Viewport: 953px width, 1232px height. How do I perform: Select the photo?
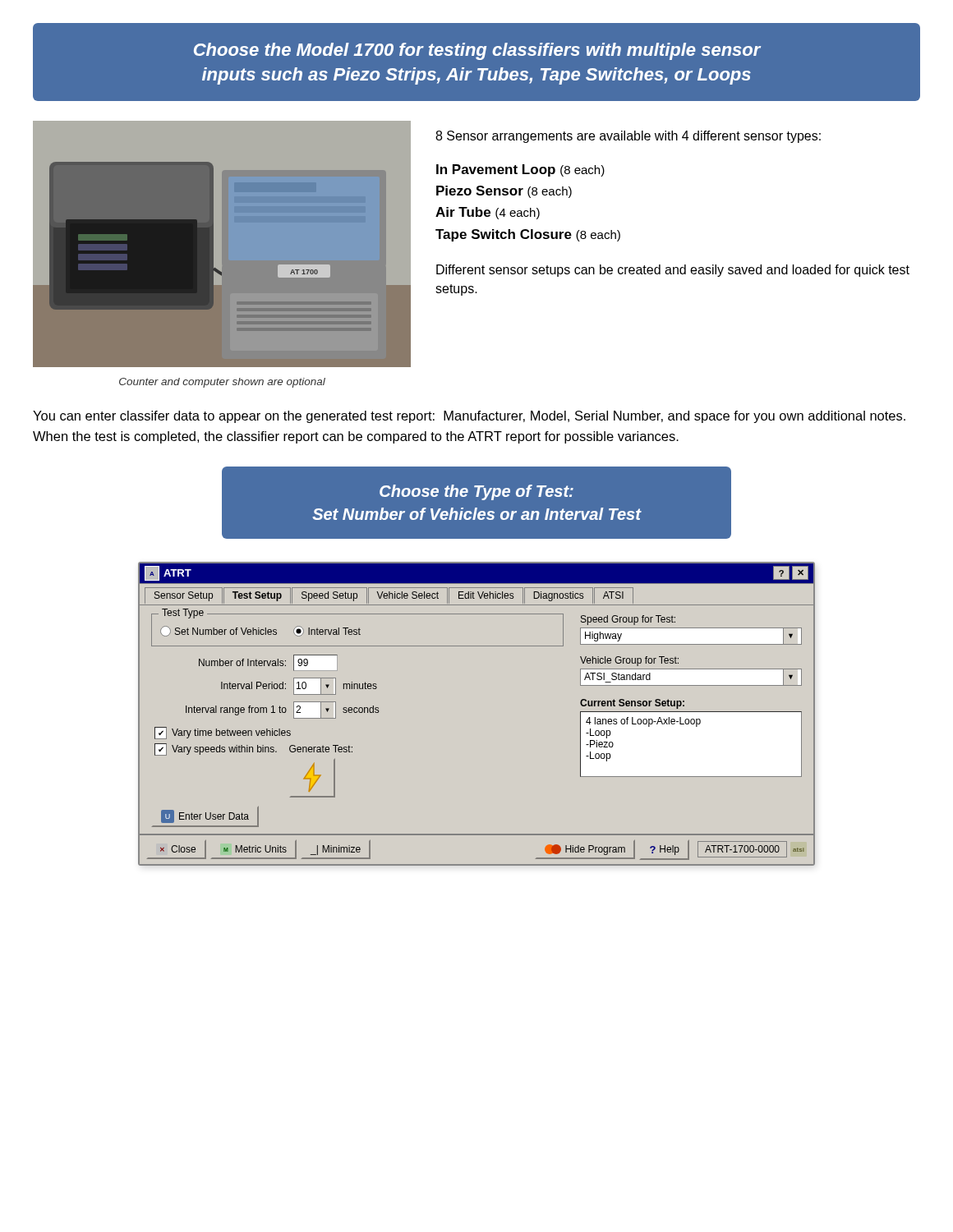point(222,254)
